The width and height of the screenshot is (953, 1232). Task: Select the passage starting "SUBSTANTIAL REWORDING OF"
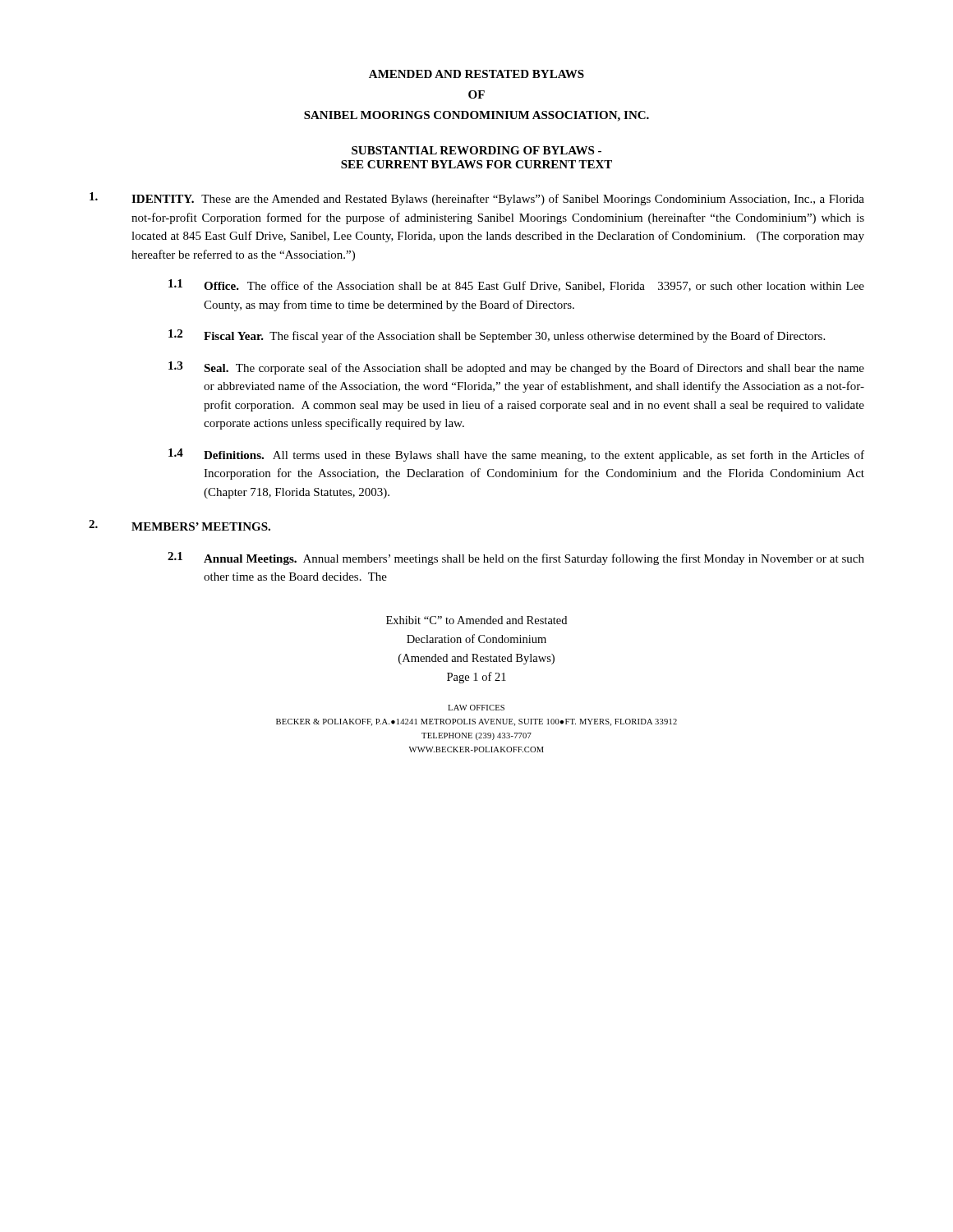[x=476, y=157]
